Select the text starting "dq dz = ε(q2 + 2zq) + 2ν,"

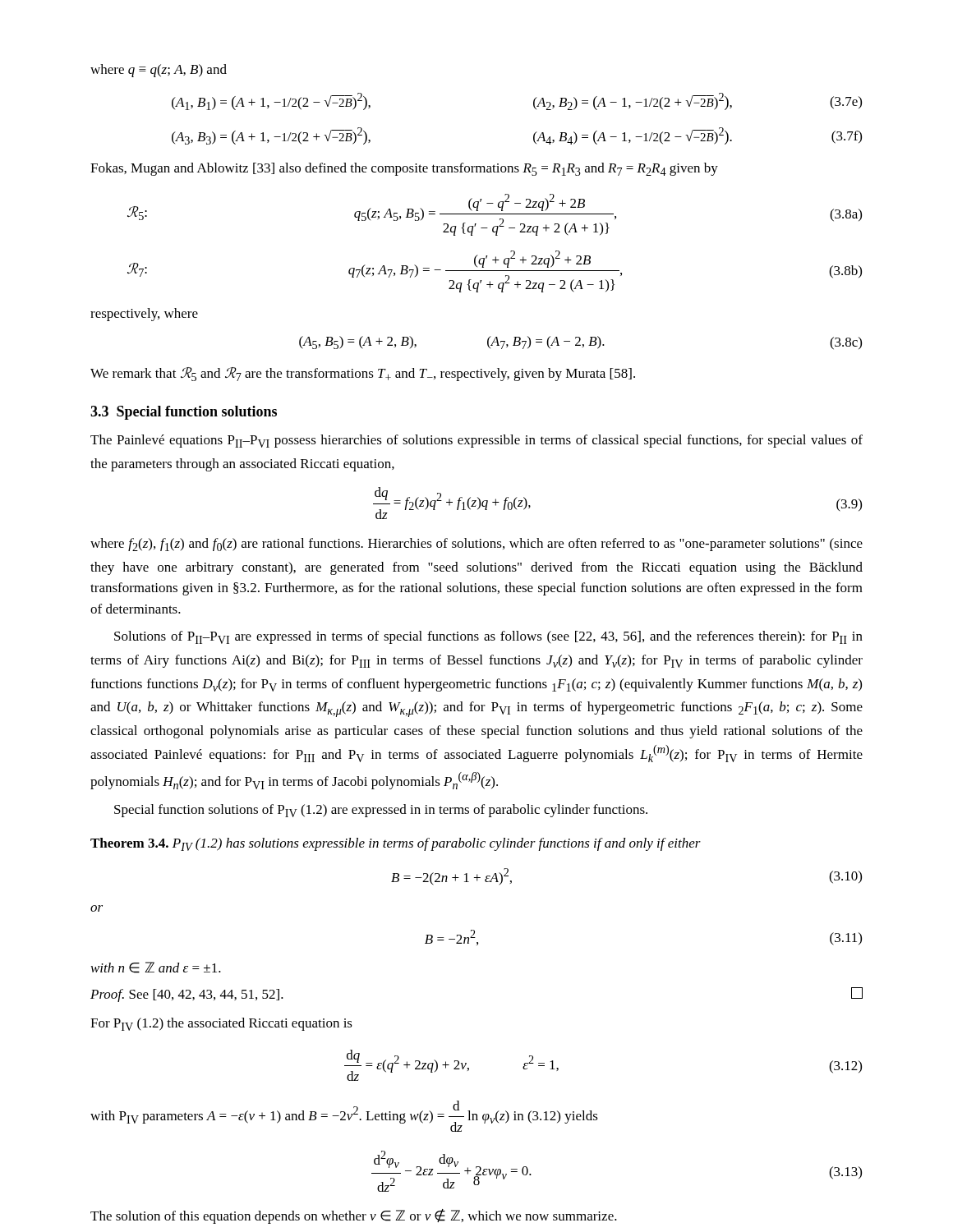tap(476, 1066)
